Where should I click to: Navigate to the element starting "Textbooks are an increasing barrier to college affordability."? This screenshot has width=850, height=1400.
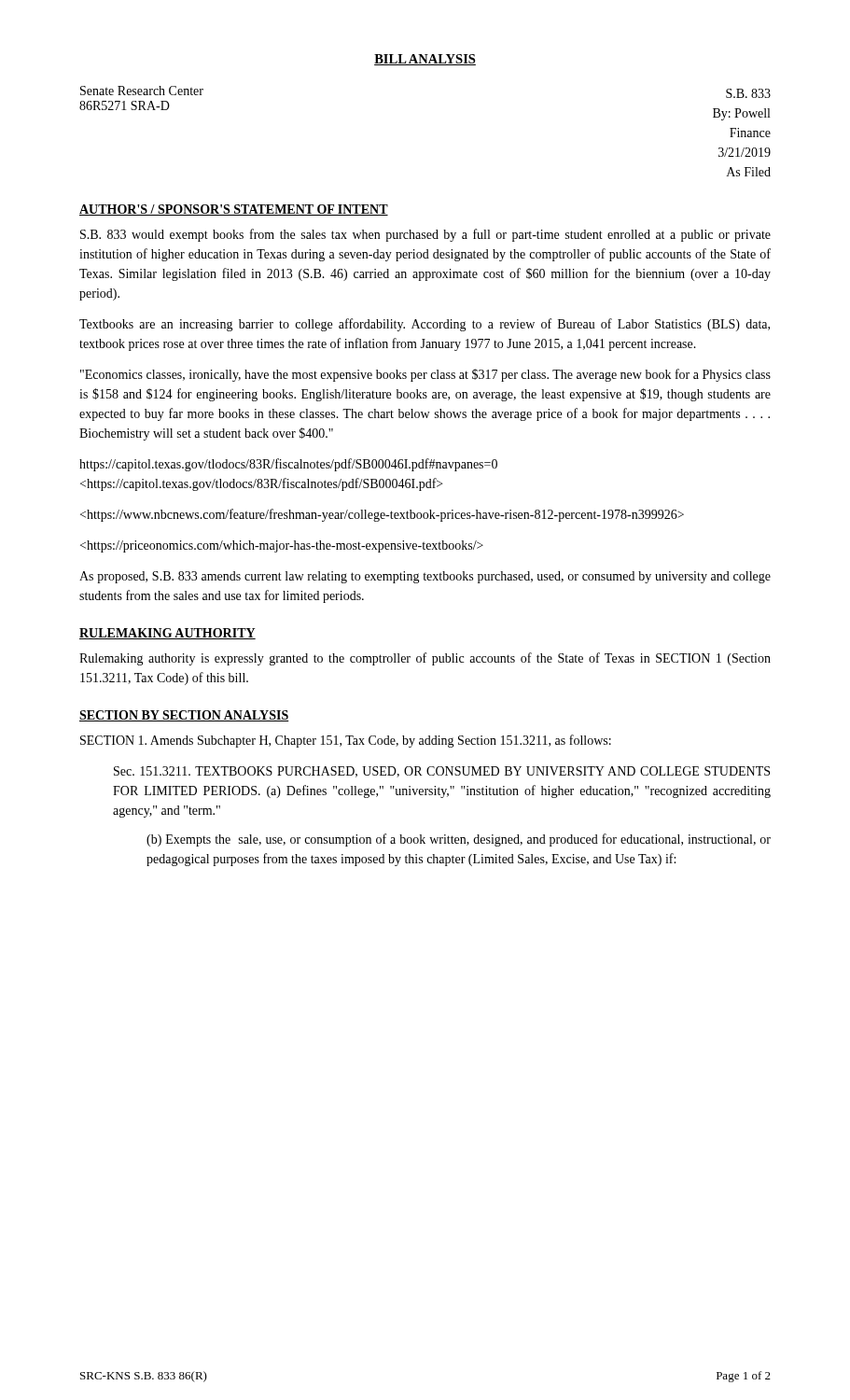(x=425, y=334)
